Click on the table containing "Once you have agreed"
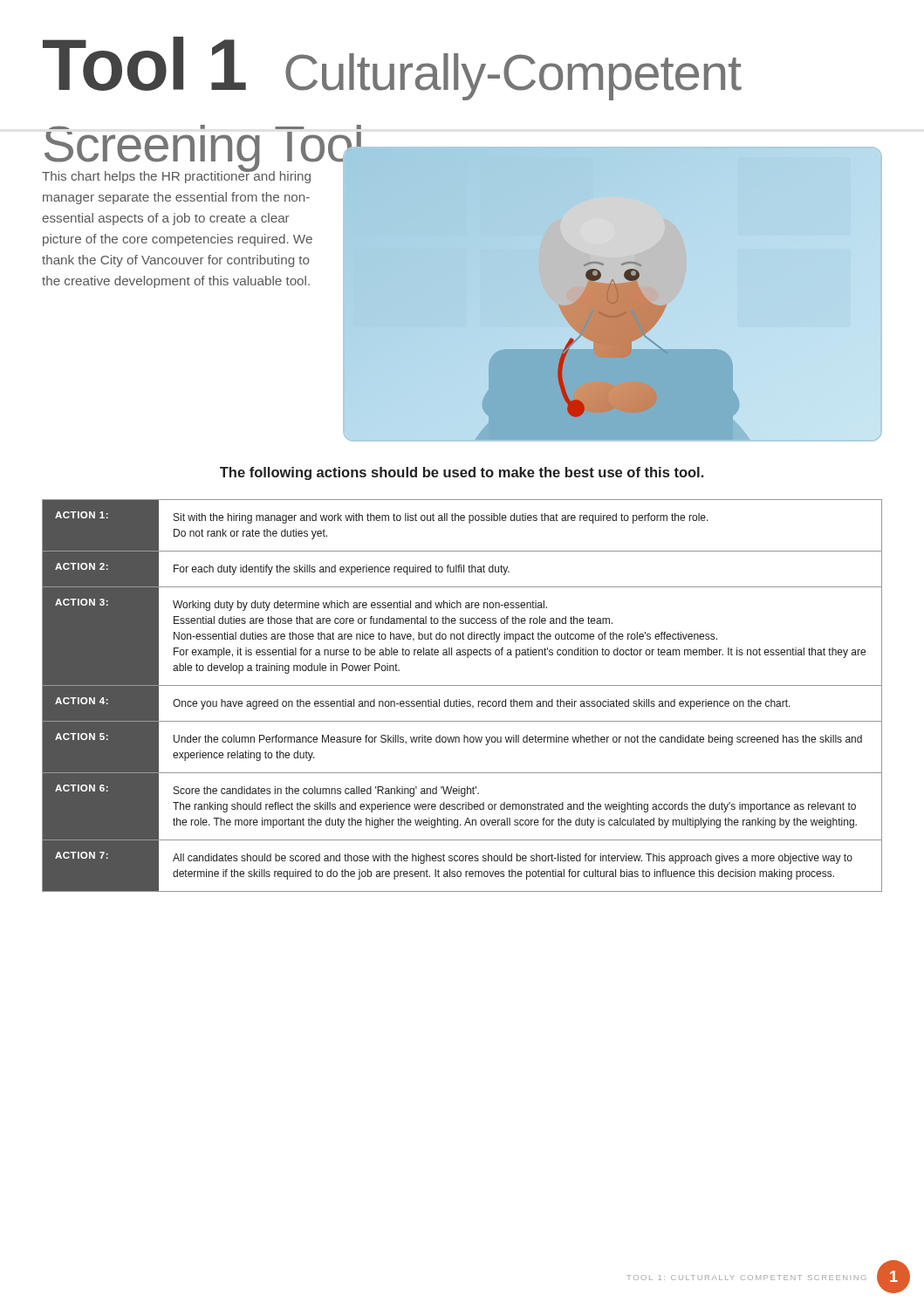Screen dimensions: 1309x924 (462, 695)
